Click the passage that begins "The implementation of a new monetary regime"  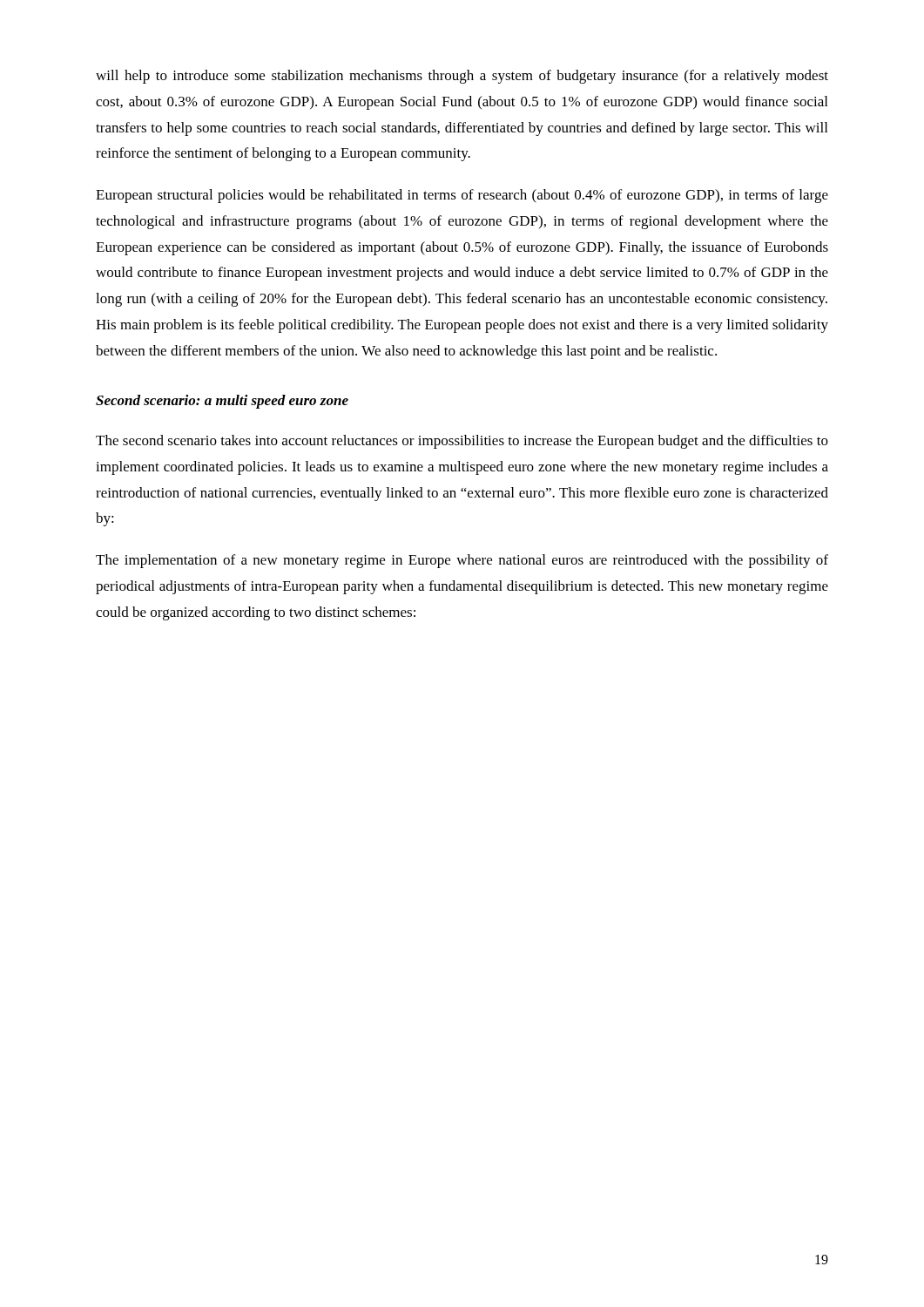point(462,586)
